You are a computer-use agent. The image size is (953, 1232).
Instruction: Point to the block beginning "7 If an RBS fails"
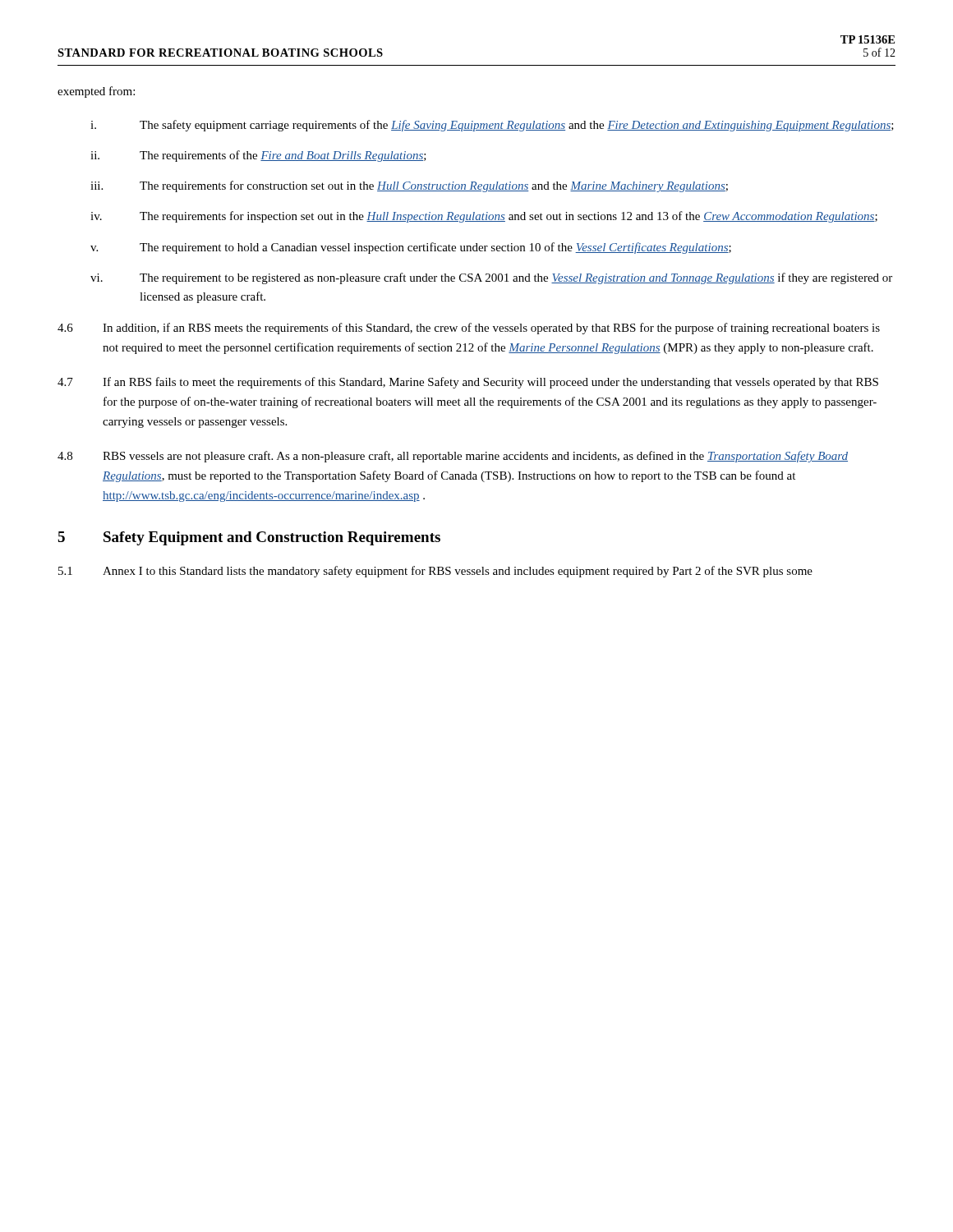tap(476, 402)
